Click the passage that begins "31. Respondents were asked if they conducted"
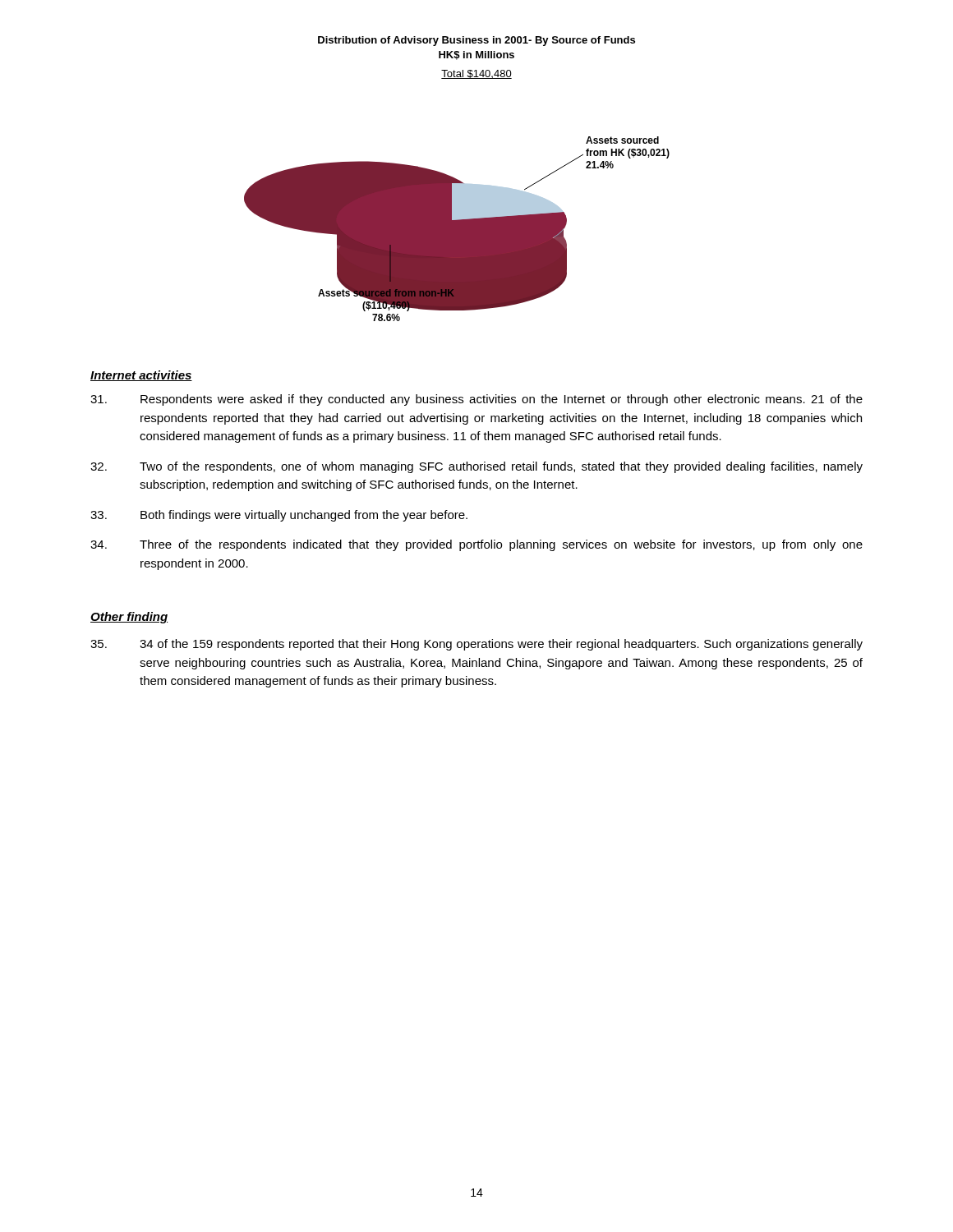This screenshot has width=953, height=1232. click(x=476, y=418)
